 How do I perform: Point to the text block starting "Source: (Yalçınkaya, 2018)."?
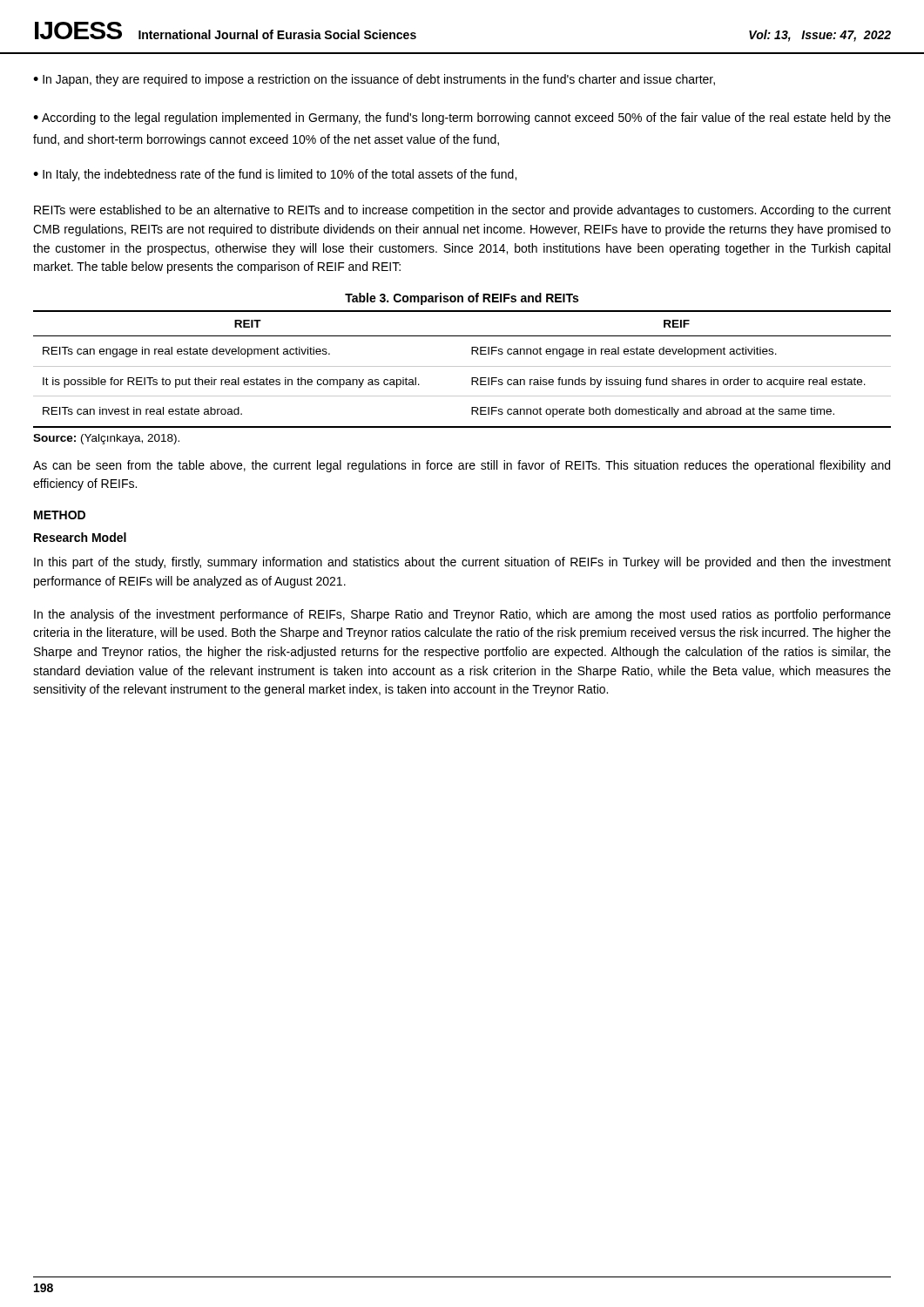(107, 438)
